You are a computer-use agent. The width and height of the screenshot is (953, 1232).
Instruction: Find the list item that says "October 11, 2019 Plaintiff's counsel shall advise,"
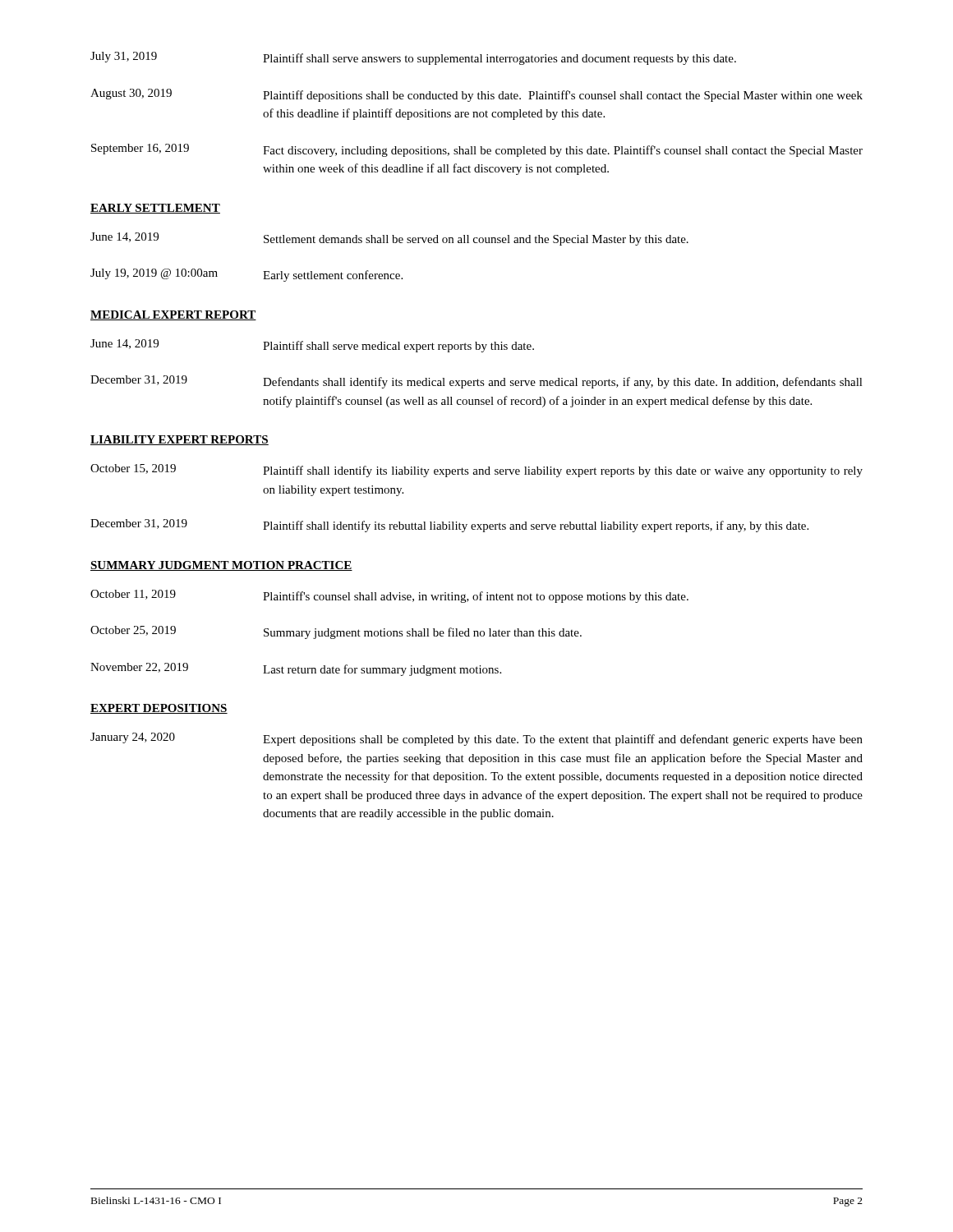click(x=476, y=596)
